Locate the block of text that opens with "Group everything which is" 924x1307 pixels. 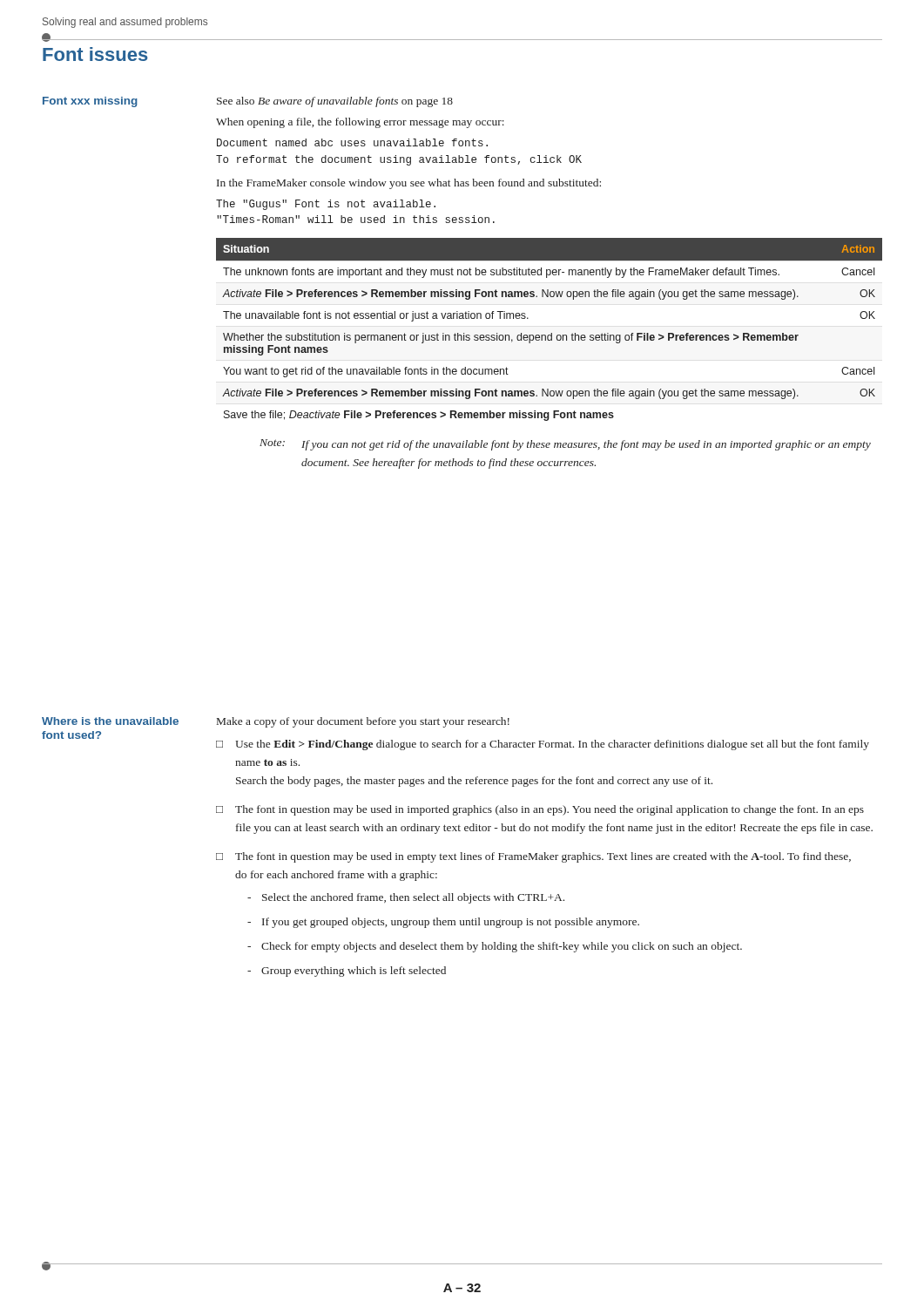click(347, 971)
